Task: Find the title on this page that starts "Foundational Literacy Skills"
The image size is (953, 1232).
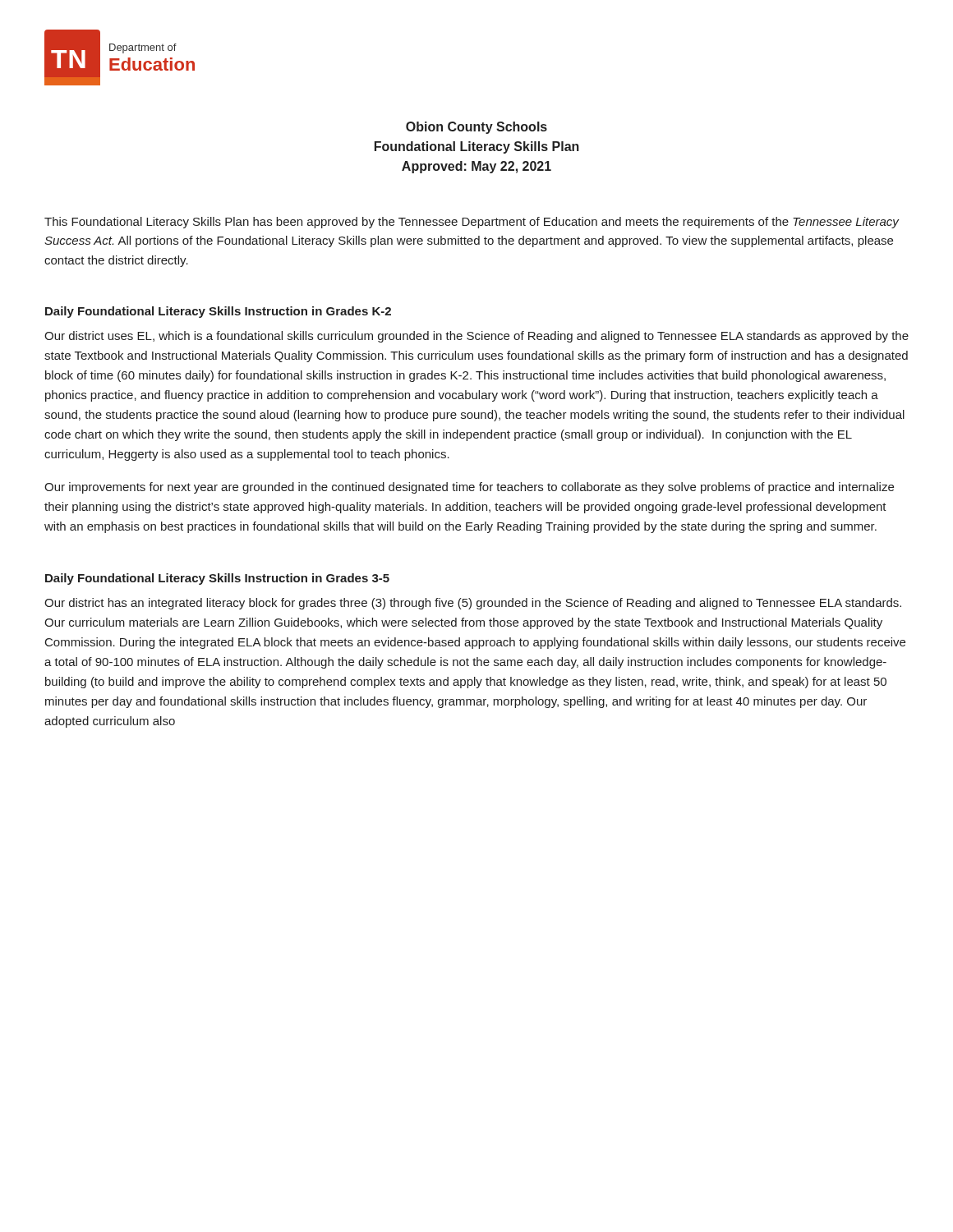Action: click(x=476, y=147)
